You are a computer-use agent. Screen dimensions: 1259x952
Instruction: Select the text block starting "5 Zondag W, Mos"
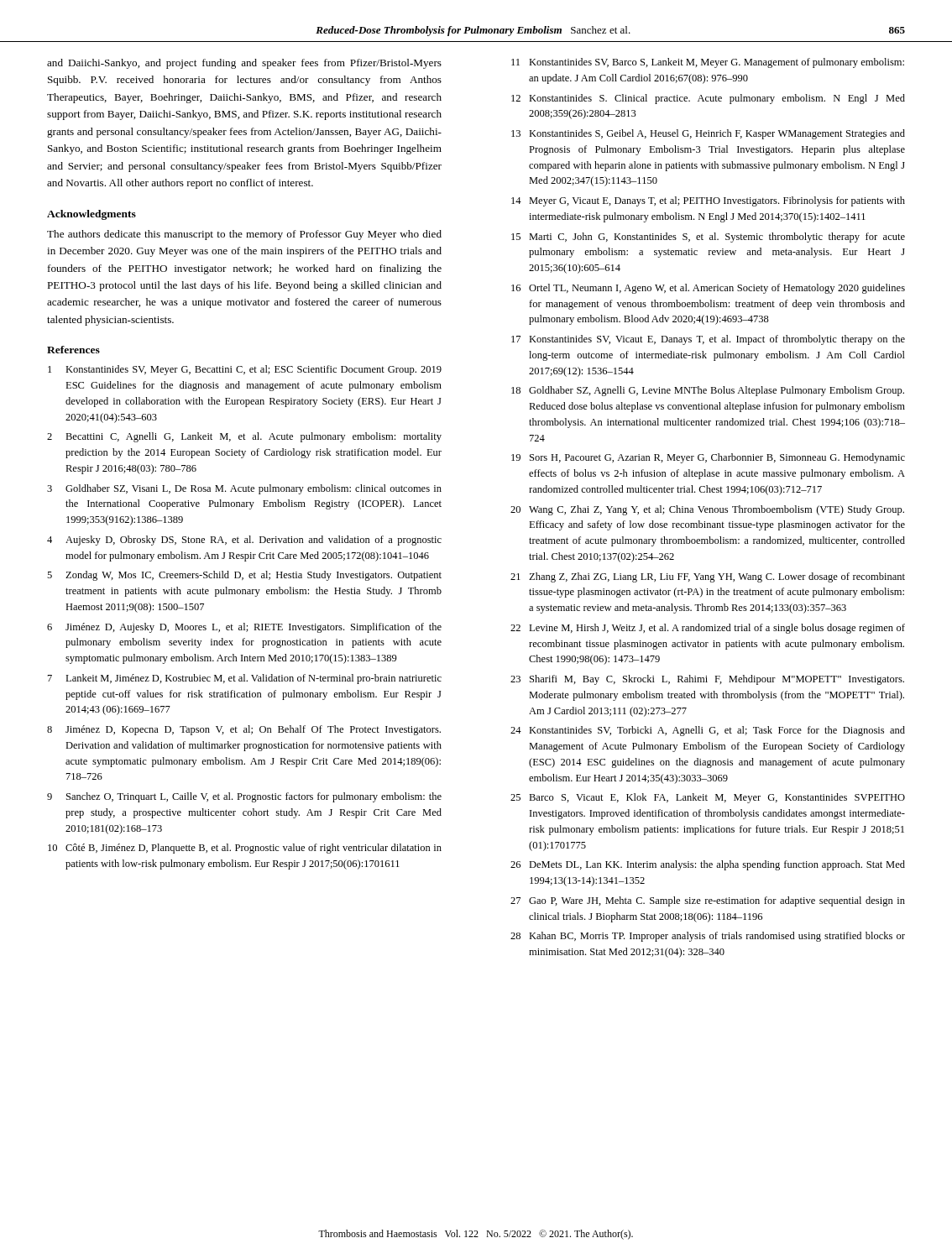(x=244, y=591)
